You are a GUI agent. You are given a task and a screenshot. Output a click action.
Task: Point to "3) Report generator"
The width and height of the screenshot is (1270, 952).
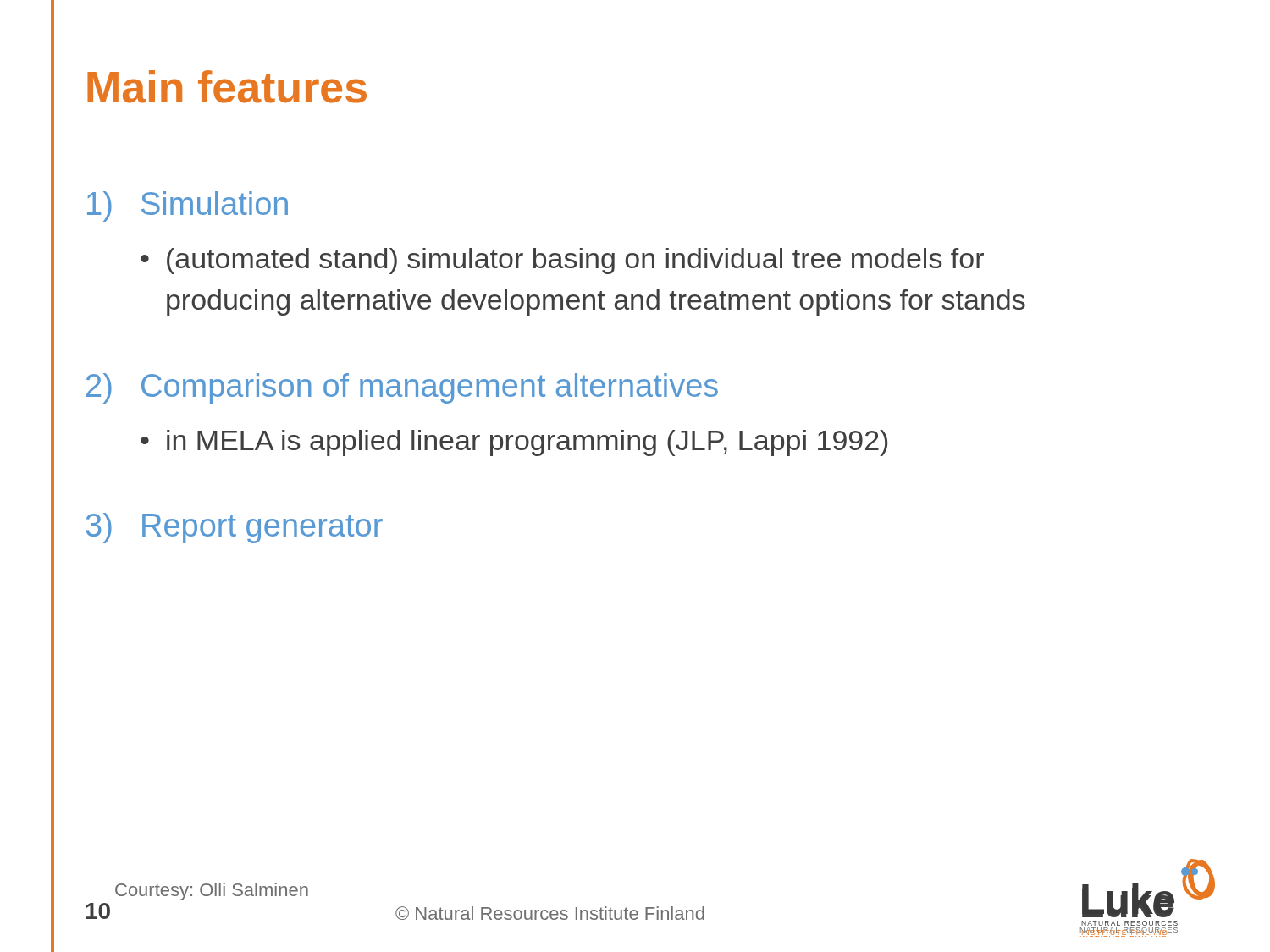coord(235,528)
